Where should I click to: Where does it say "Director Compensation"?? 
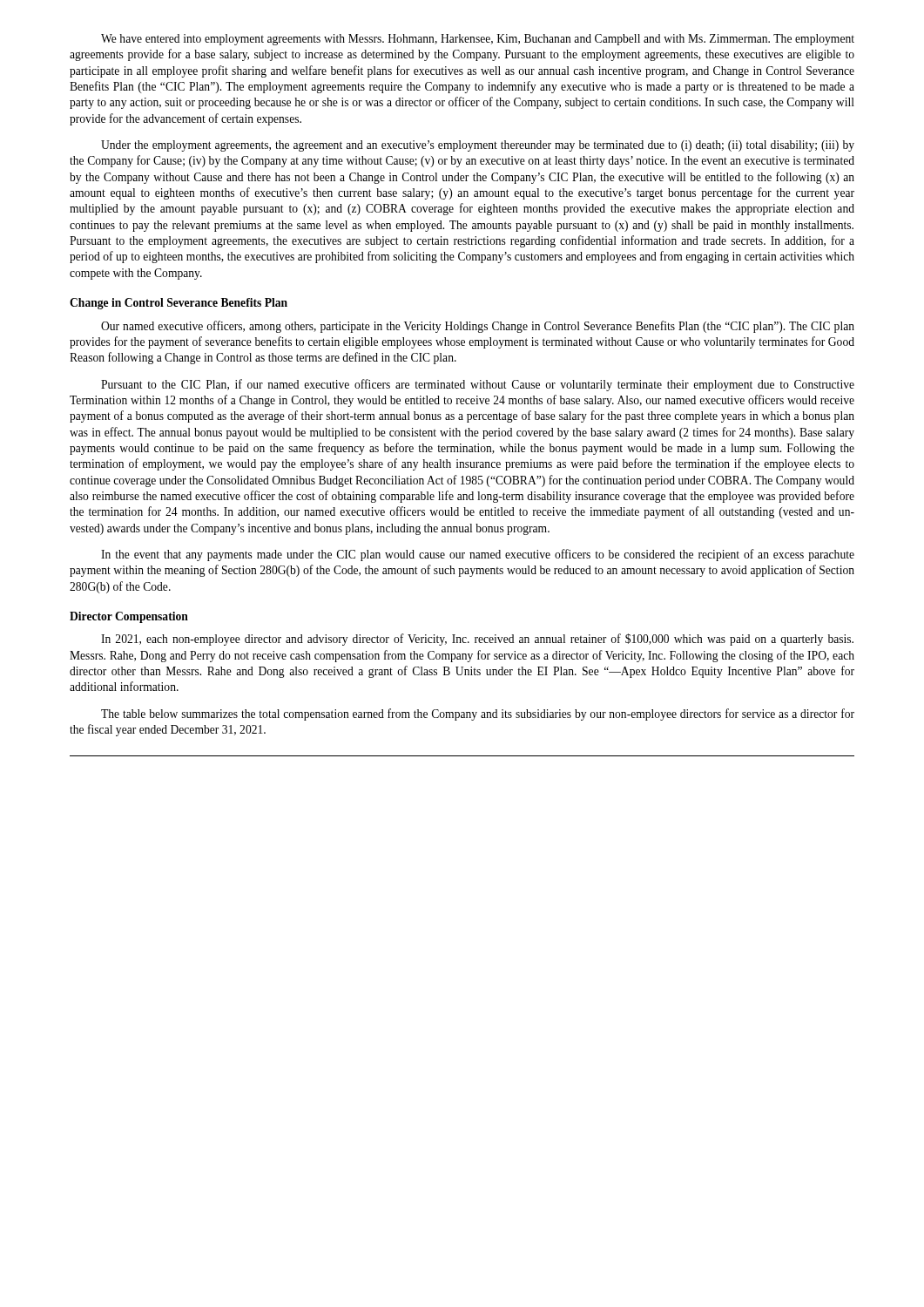tap(129, 617)
